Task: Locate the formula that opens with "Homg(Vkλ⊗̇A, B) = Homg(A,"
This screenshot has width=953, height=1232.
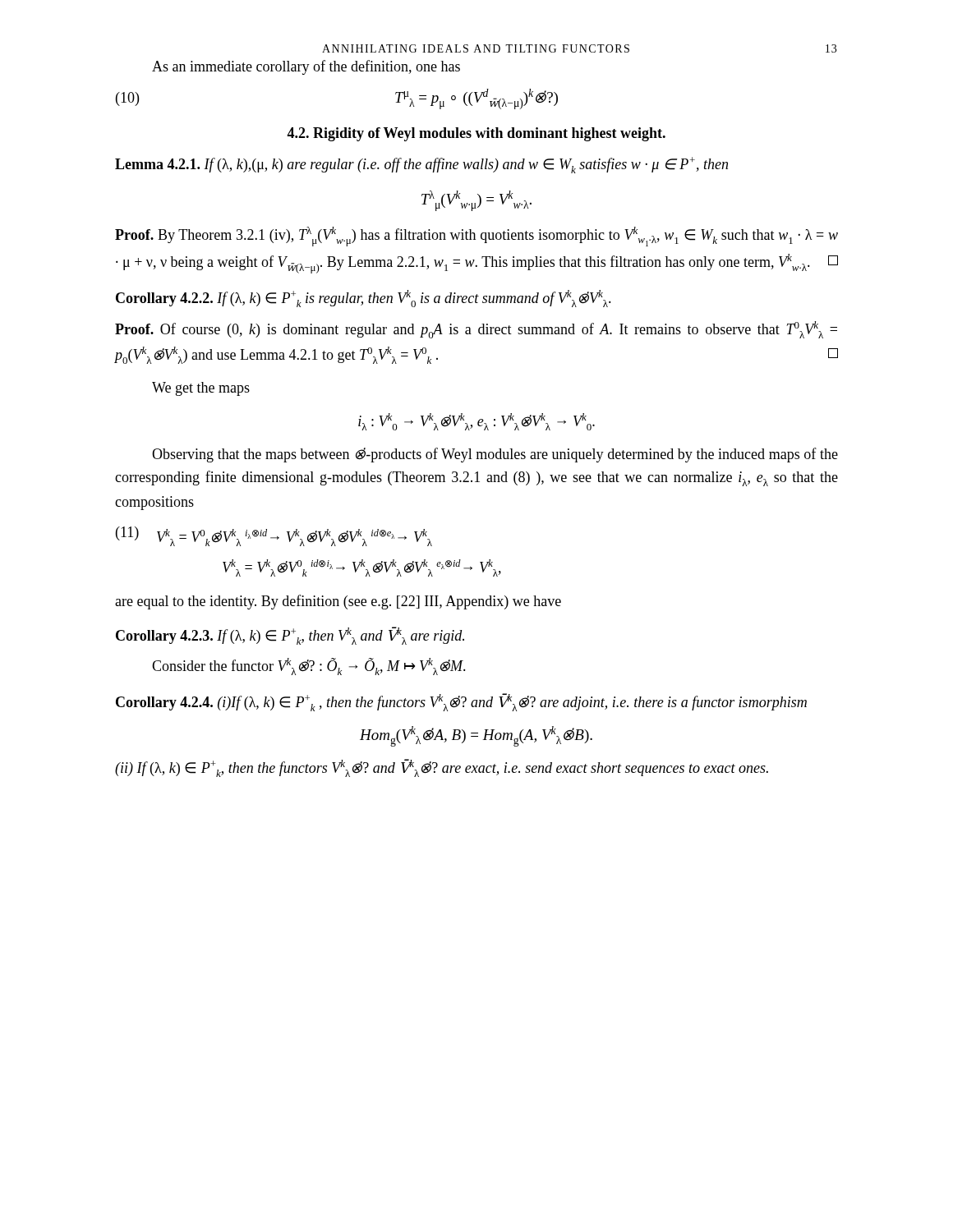Action: [476, 736]
